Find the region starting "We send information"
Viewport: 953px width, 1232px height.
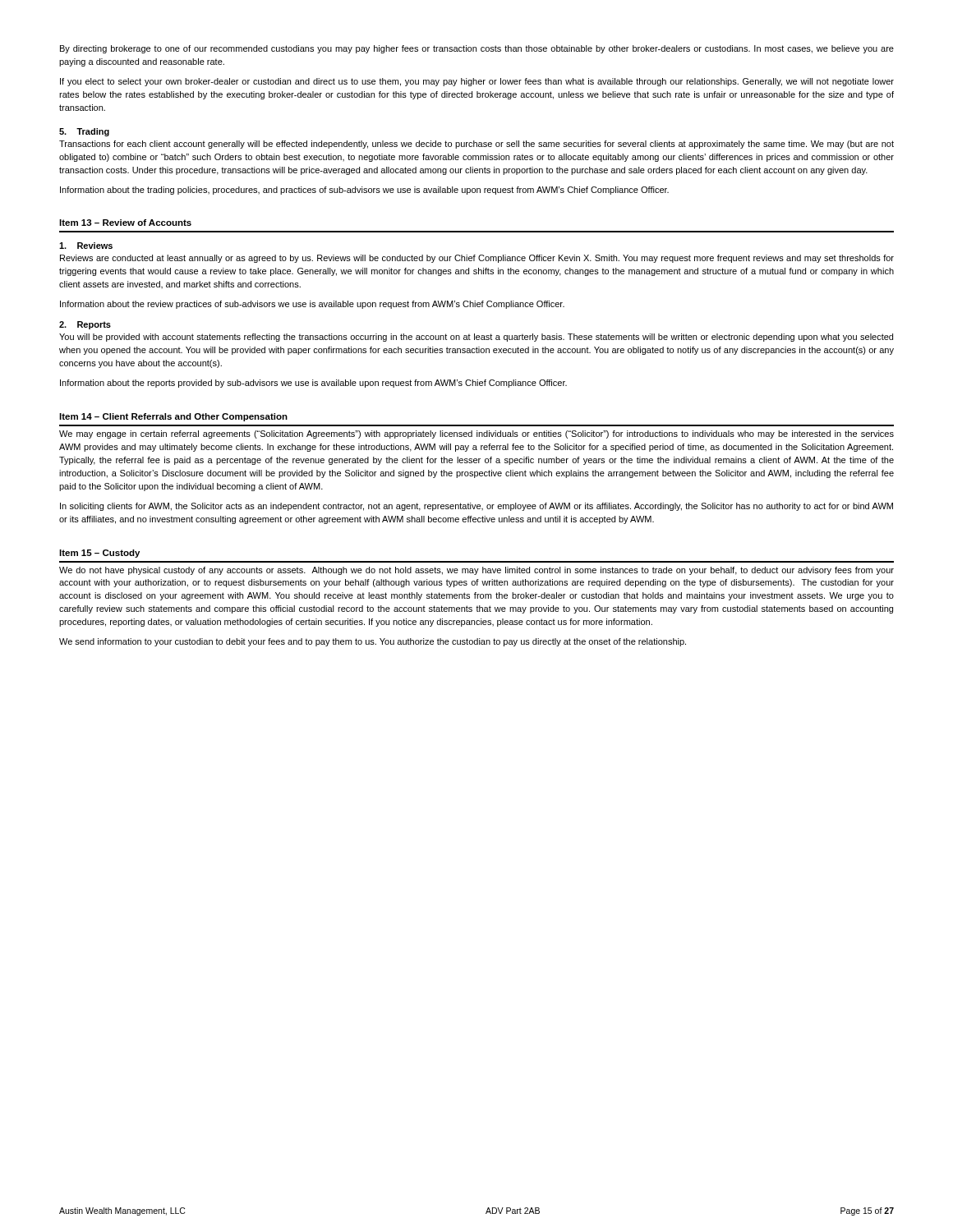[476, 642]
